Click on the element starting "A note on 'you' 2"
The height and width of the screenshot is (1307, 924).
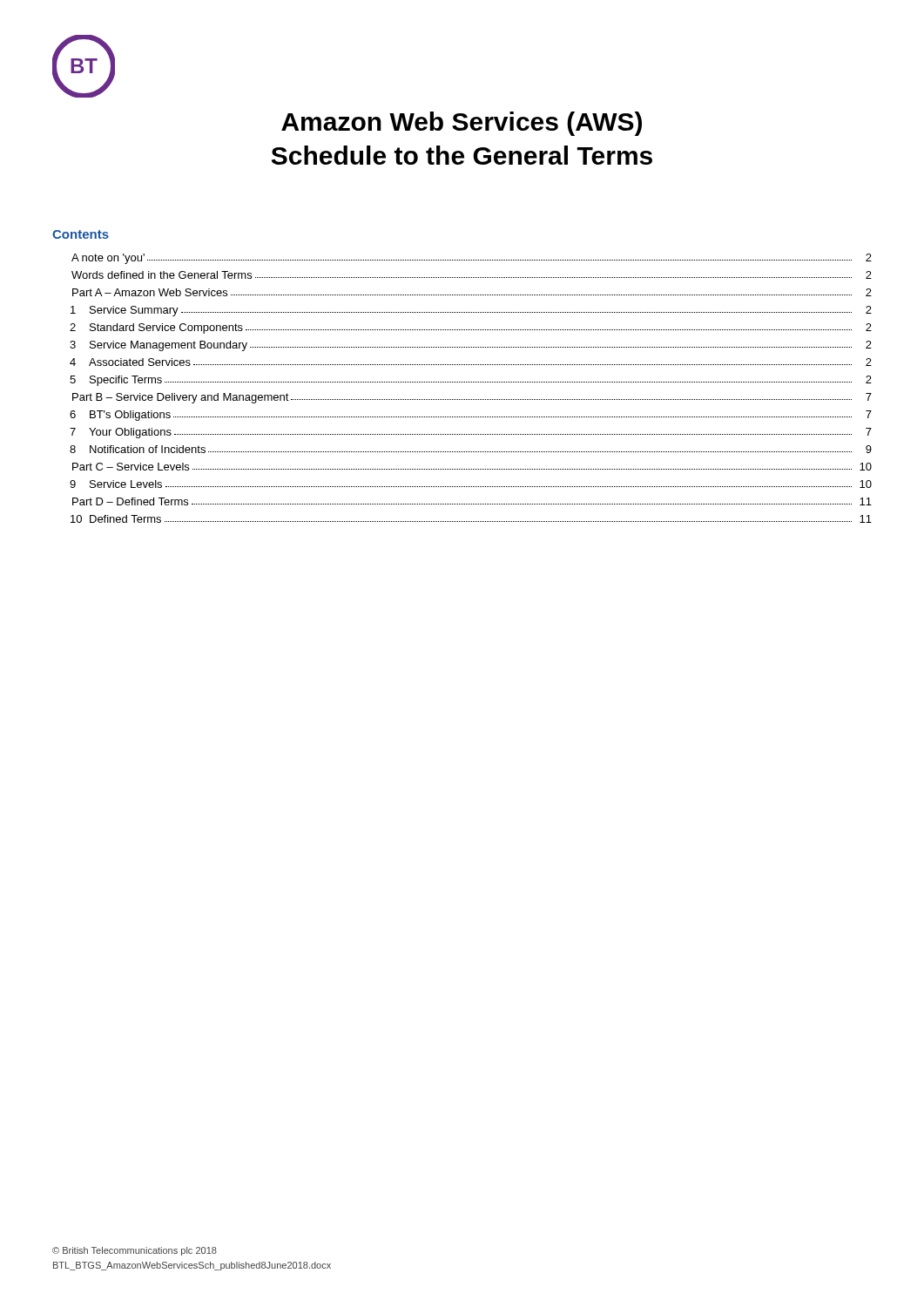tap(472, 257)
